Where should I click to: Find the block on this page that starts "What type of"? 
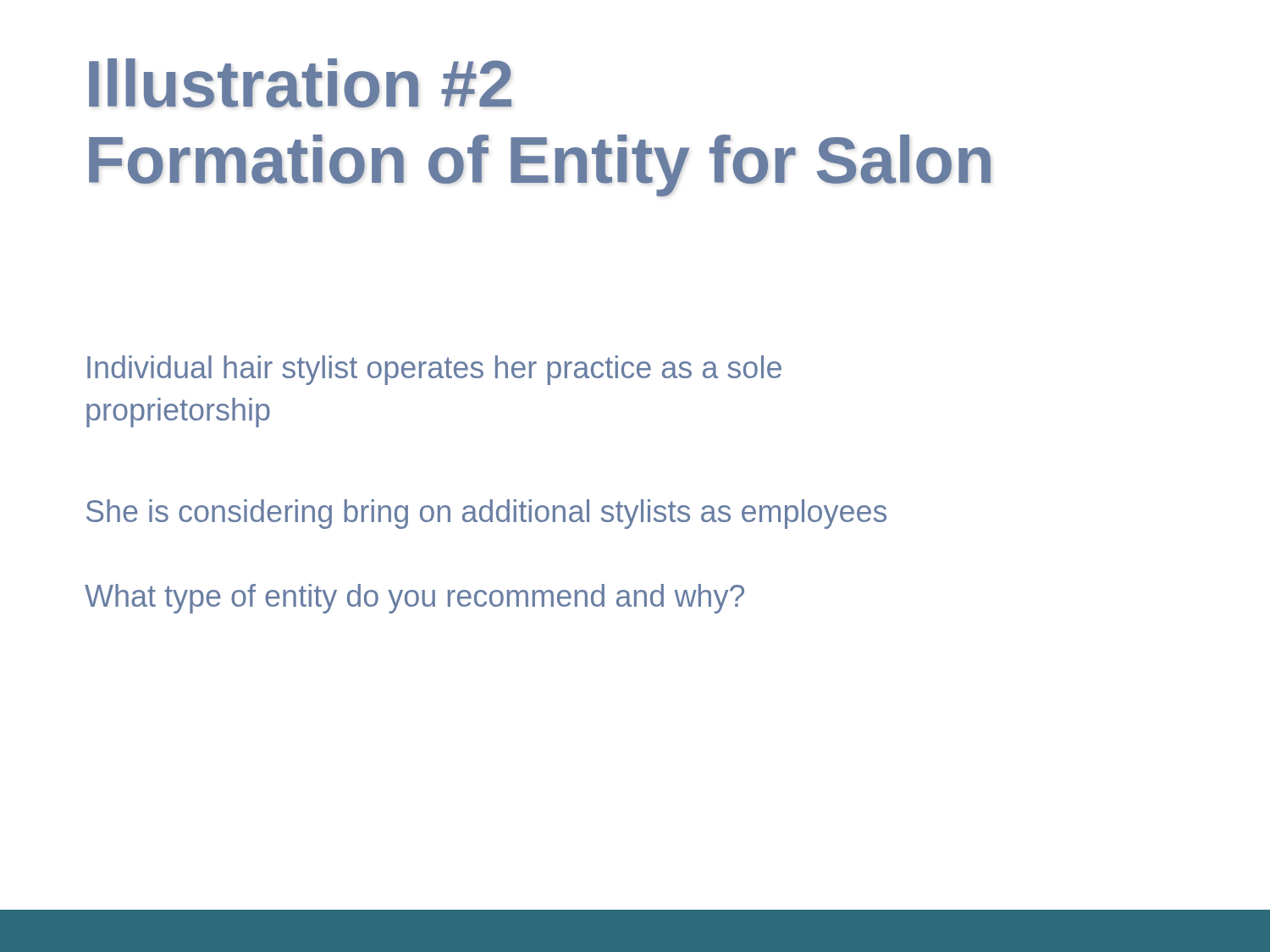point(415,596)
